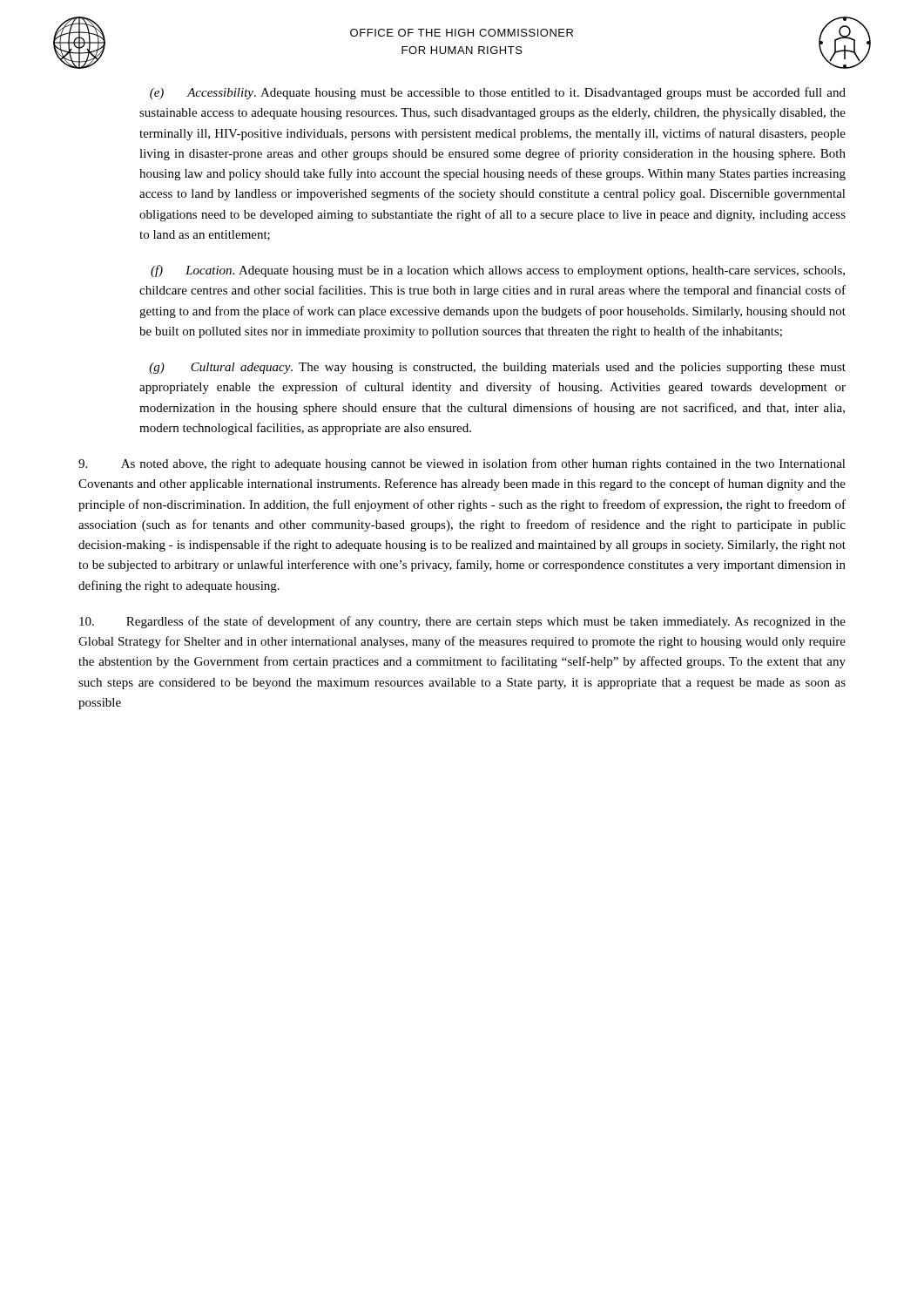
Task: Locate the block of text that opens with "As noted above, the right to"
Action: (462, 524)
